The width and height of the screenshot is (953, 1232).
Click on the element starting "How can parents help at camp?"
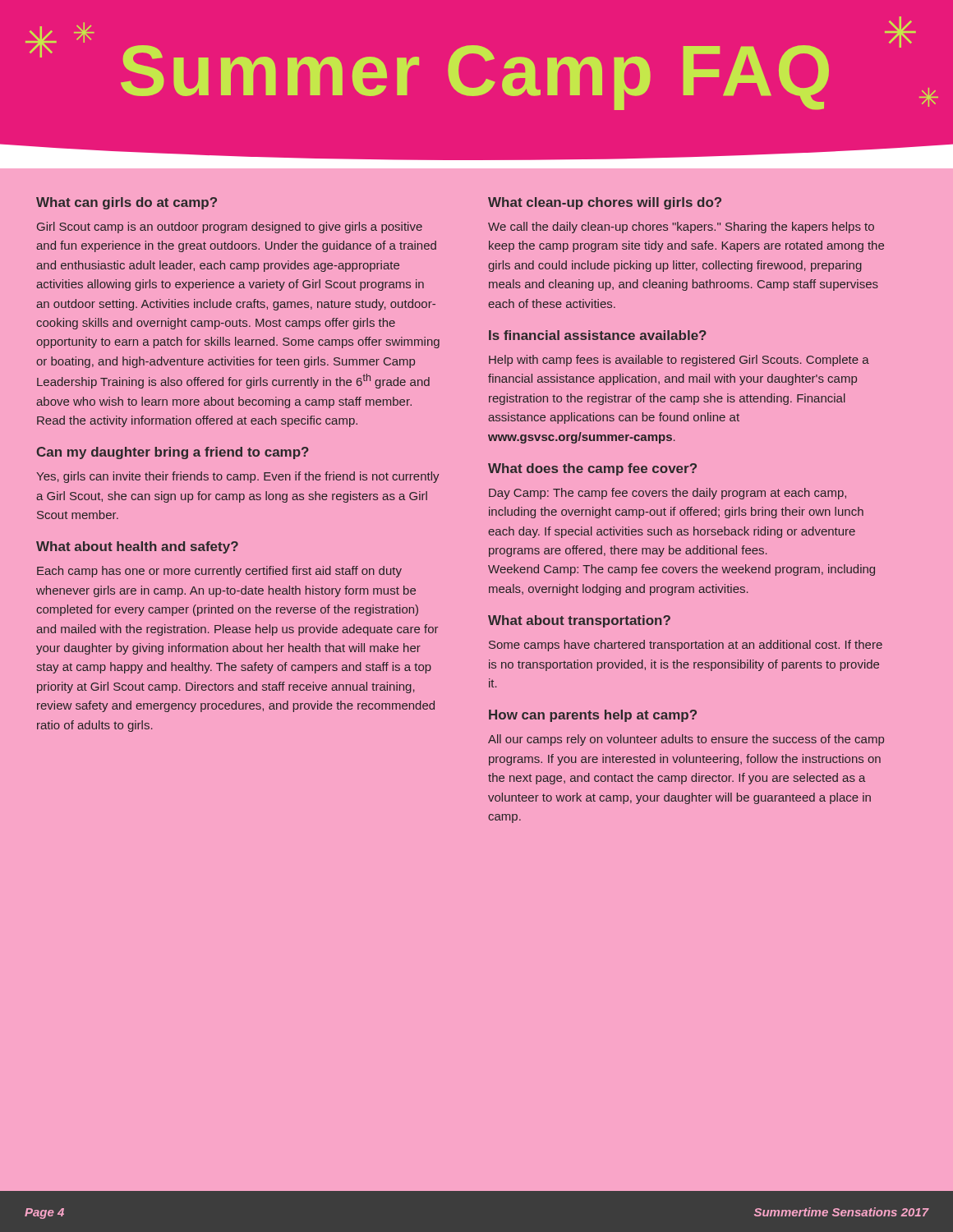click(x=593, y=715)
